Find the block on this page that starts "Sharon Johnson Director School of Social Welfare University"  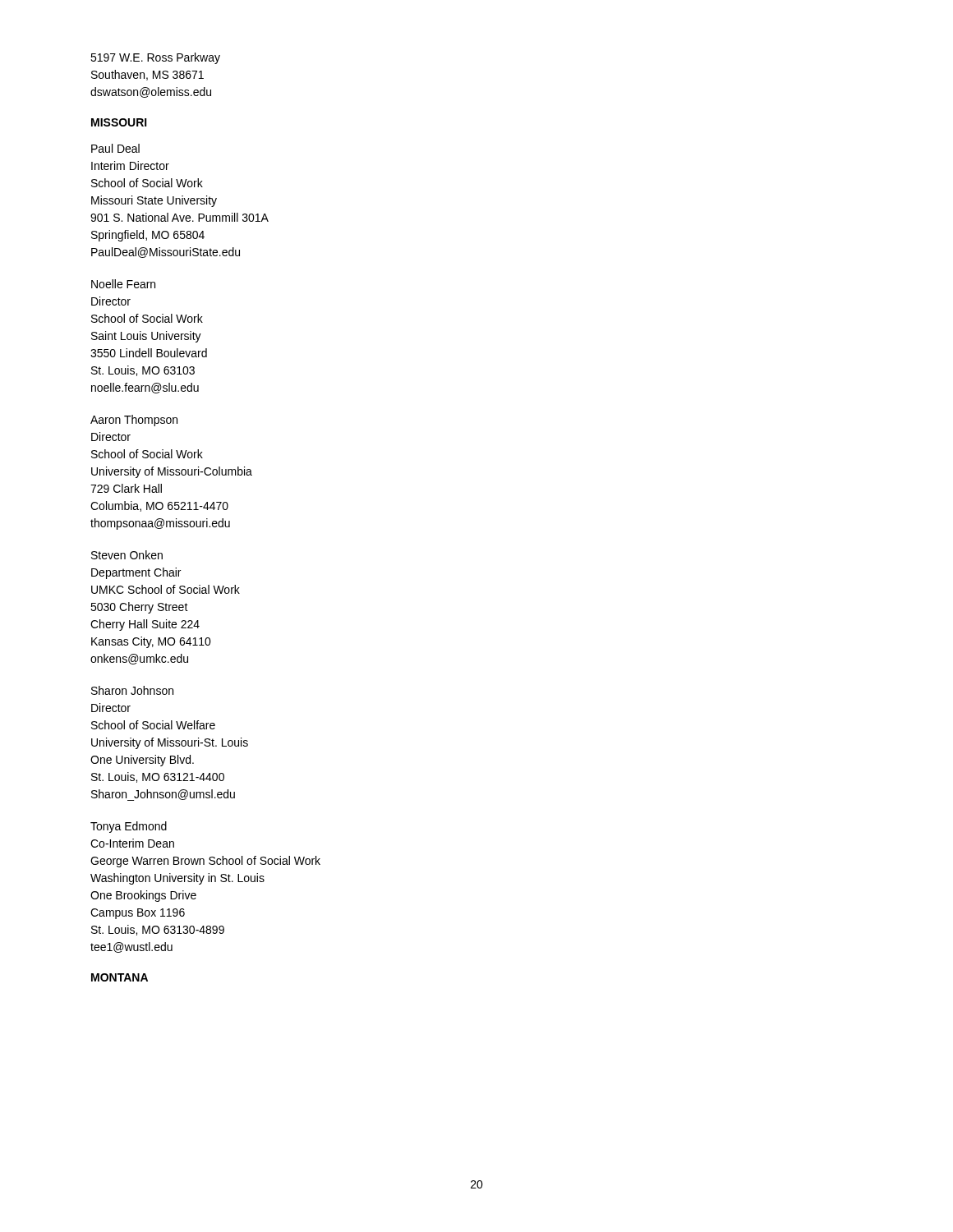click(169, 742)
